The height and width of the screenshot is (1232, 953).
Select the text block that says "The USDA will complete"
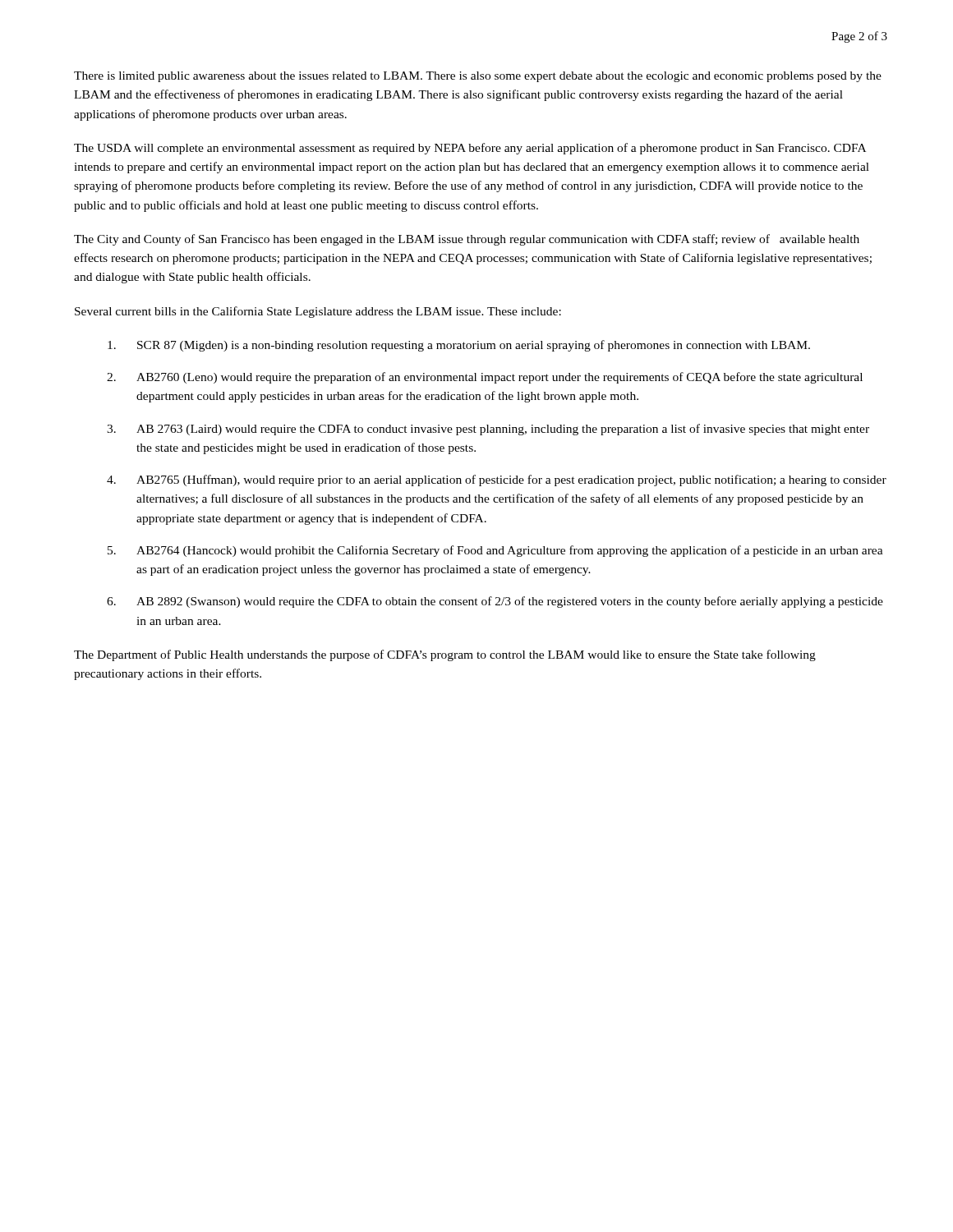472,176
